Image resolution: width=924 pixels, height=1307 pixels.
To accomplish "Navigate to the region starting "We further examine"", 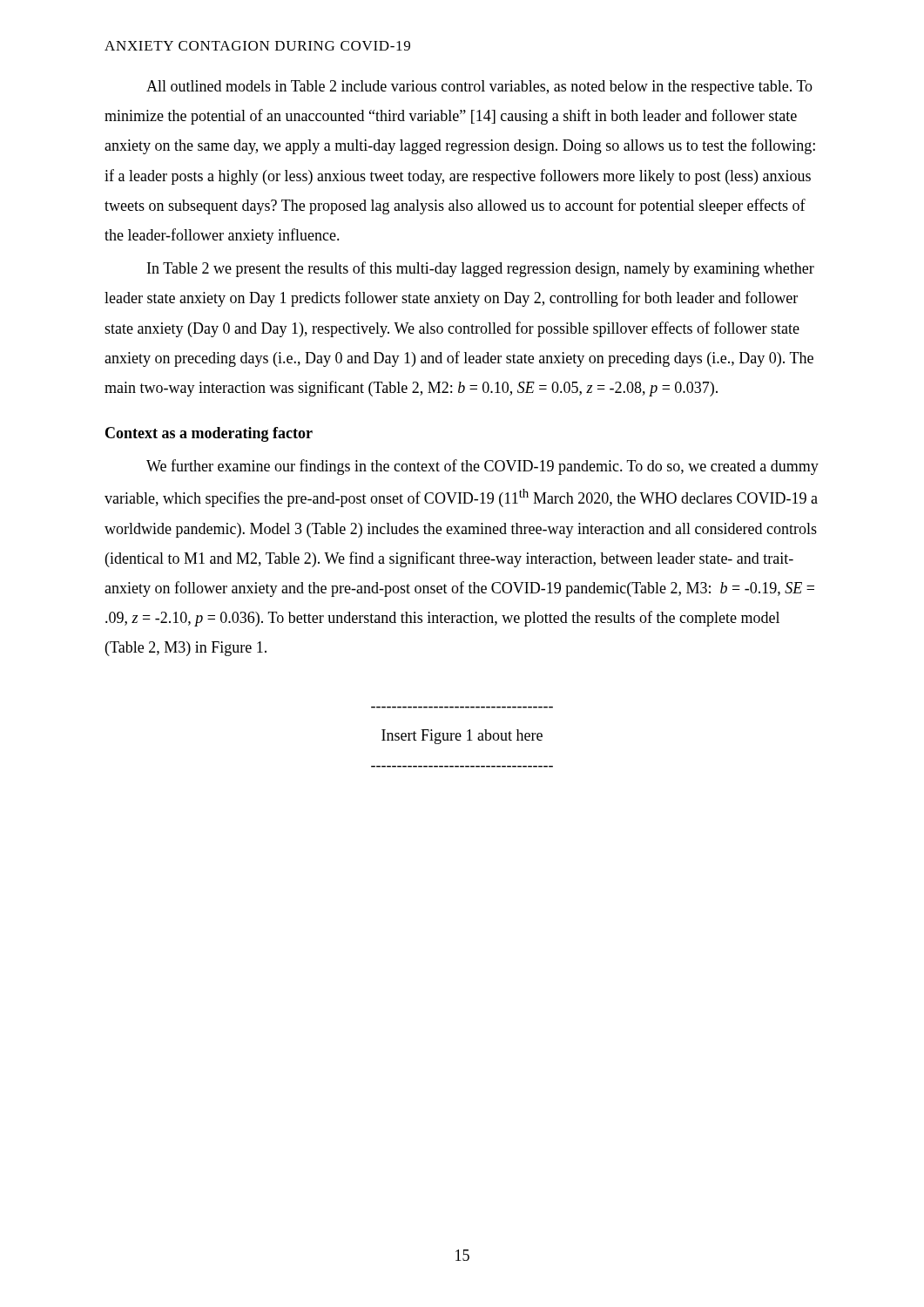I will (x=462, y=557).
